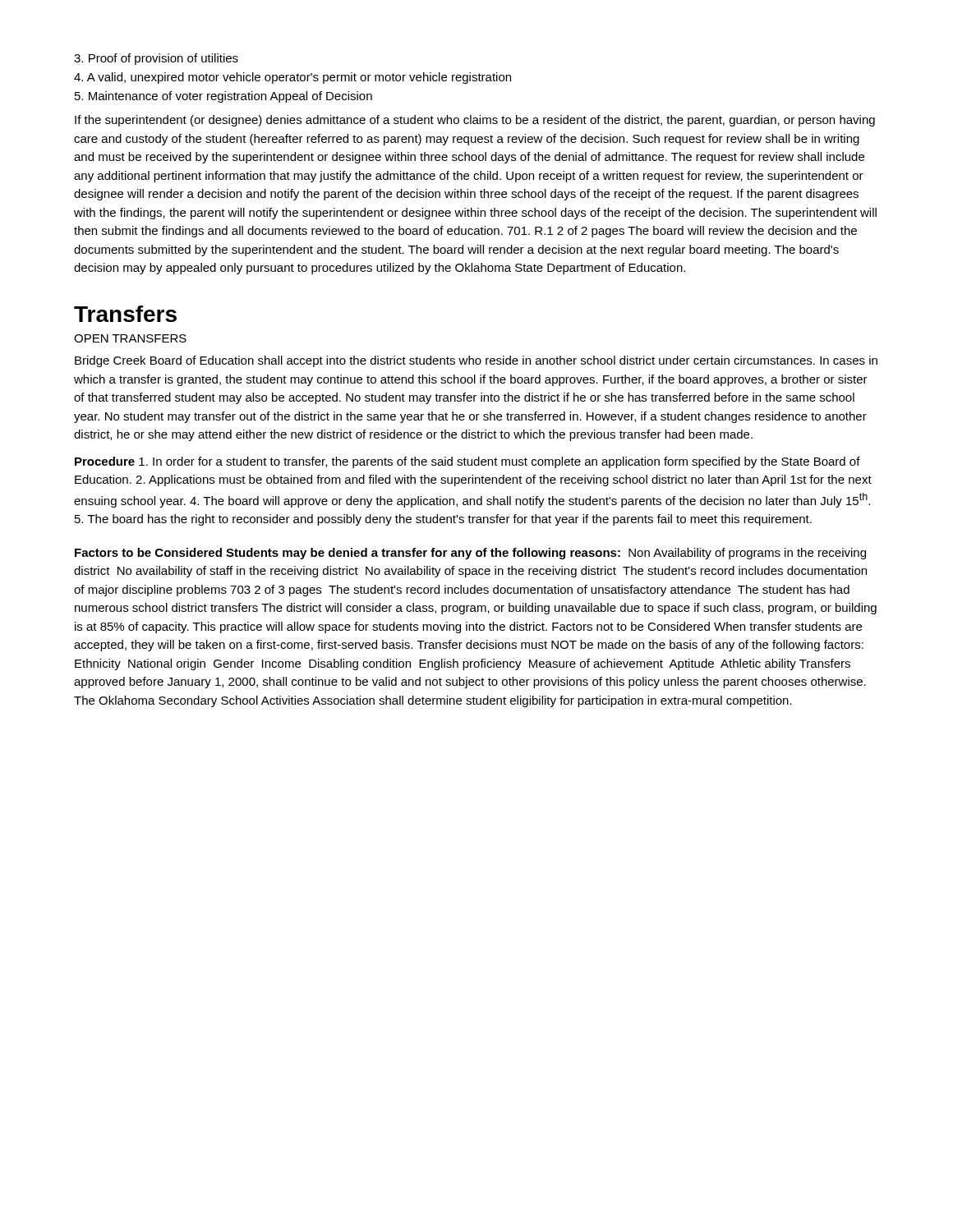Find the passage starting "Procedure 1. In order for a student to"
The width and height of the screenshot is (953, 1232).
(x=474, y=490)
